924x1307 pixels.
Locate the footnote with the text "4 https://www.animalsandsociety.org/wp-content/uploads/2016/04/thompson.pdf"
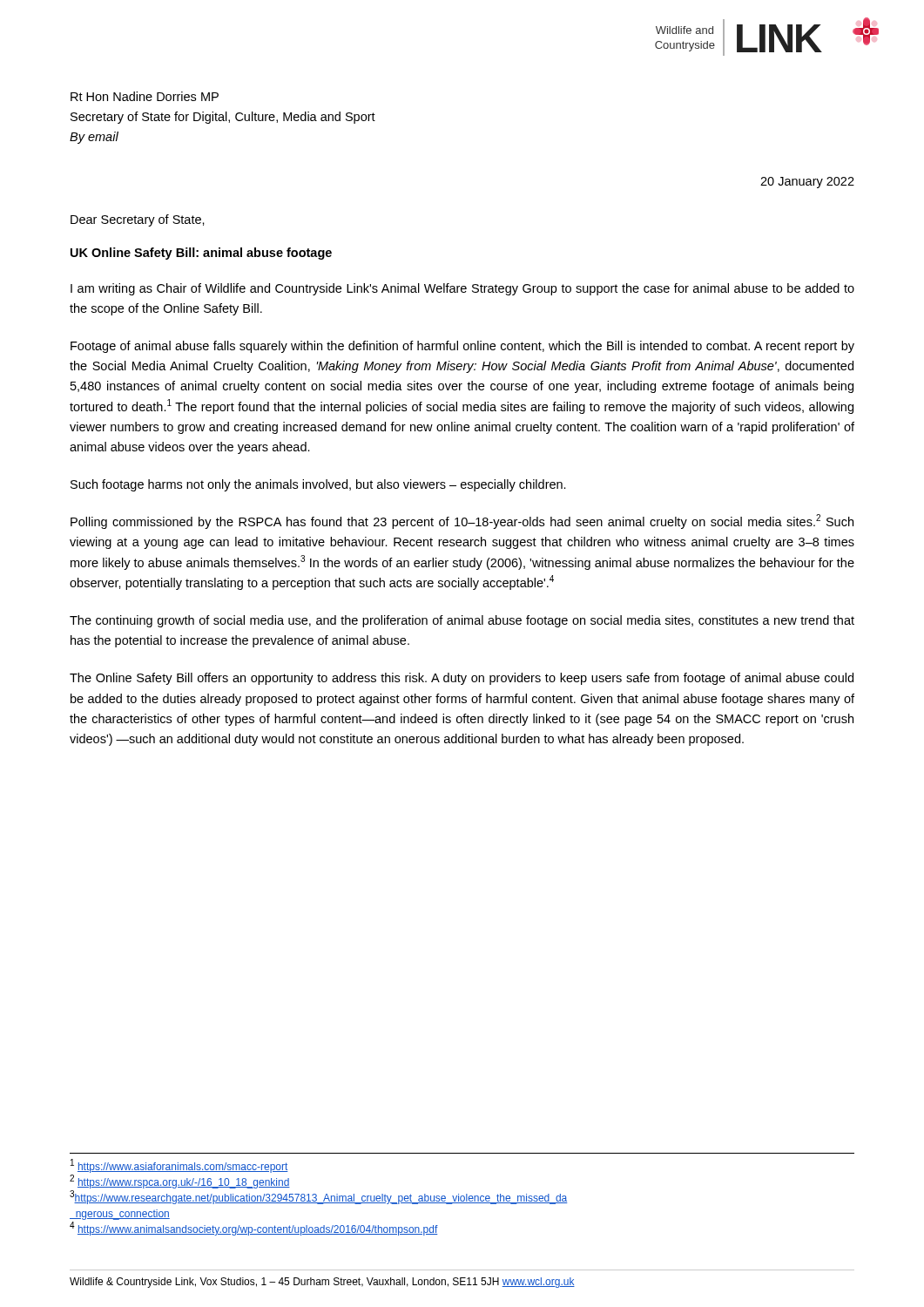254,1229
